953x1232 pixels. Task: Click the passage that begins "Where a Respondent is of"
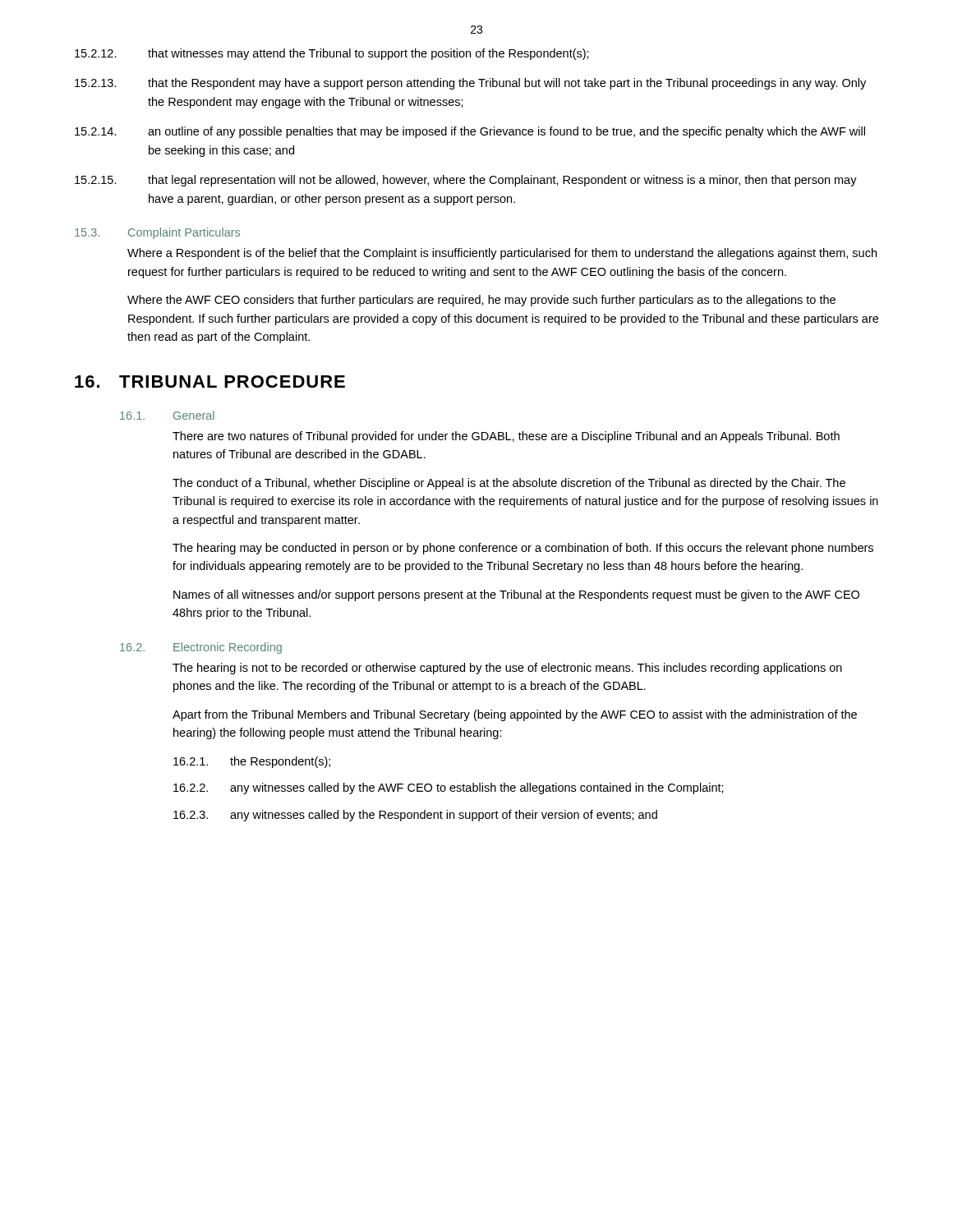click(502, 262)
